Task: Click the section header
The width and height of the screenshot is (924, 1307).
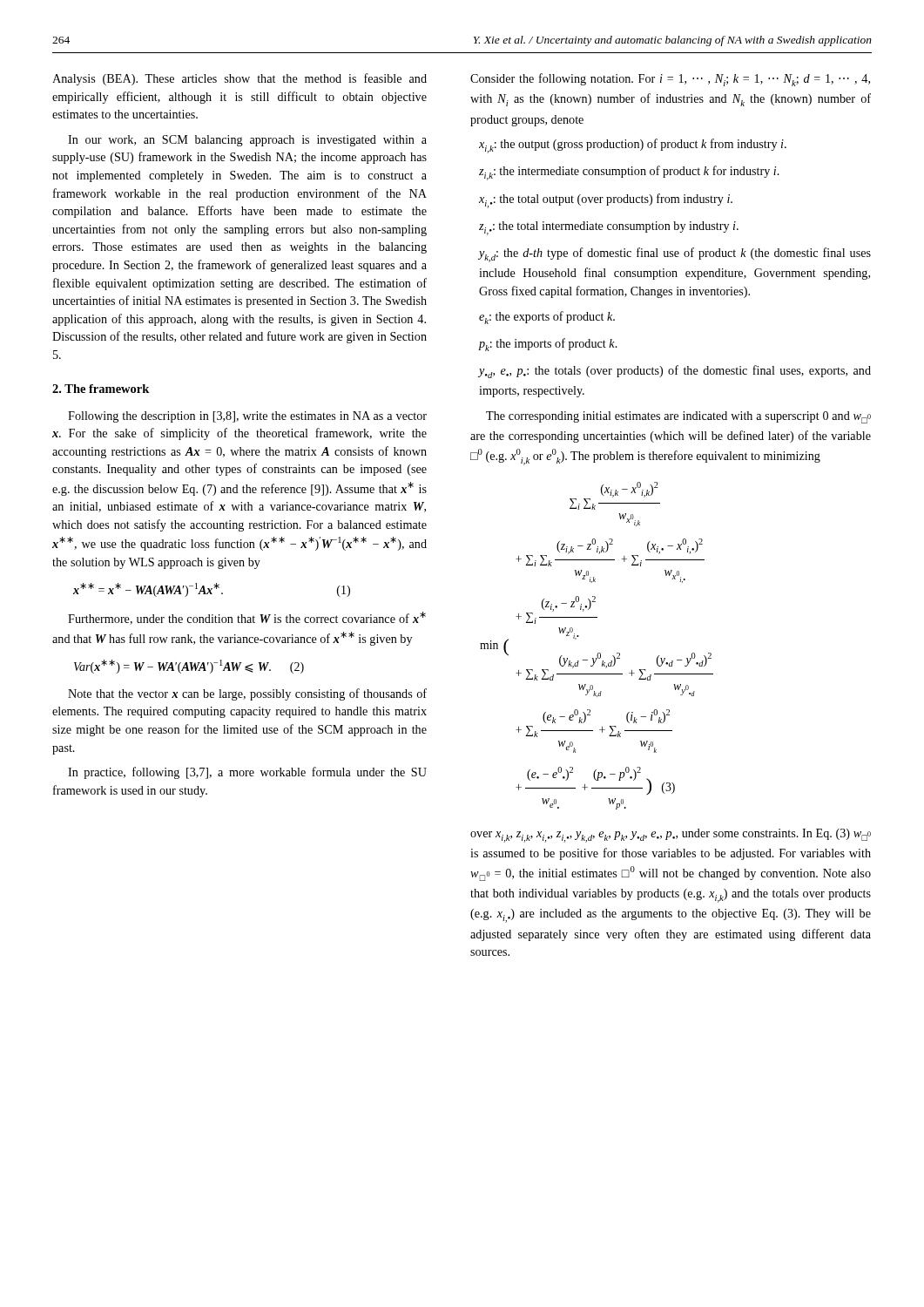Action: point(101,388)
